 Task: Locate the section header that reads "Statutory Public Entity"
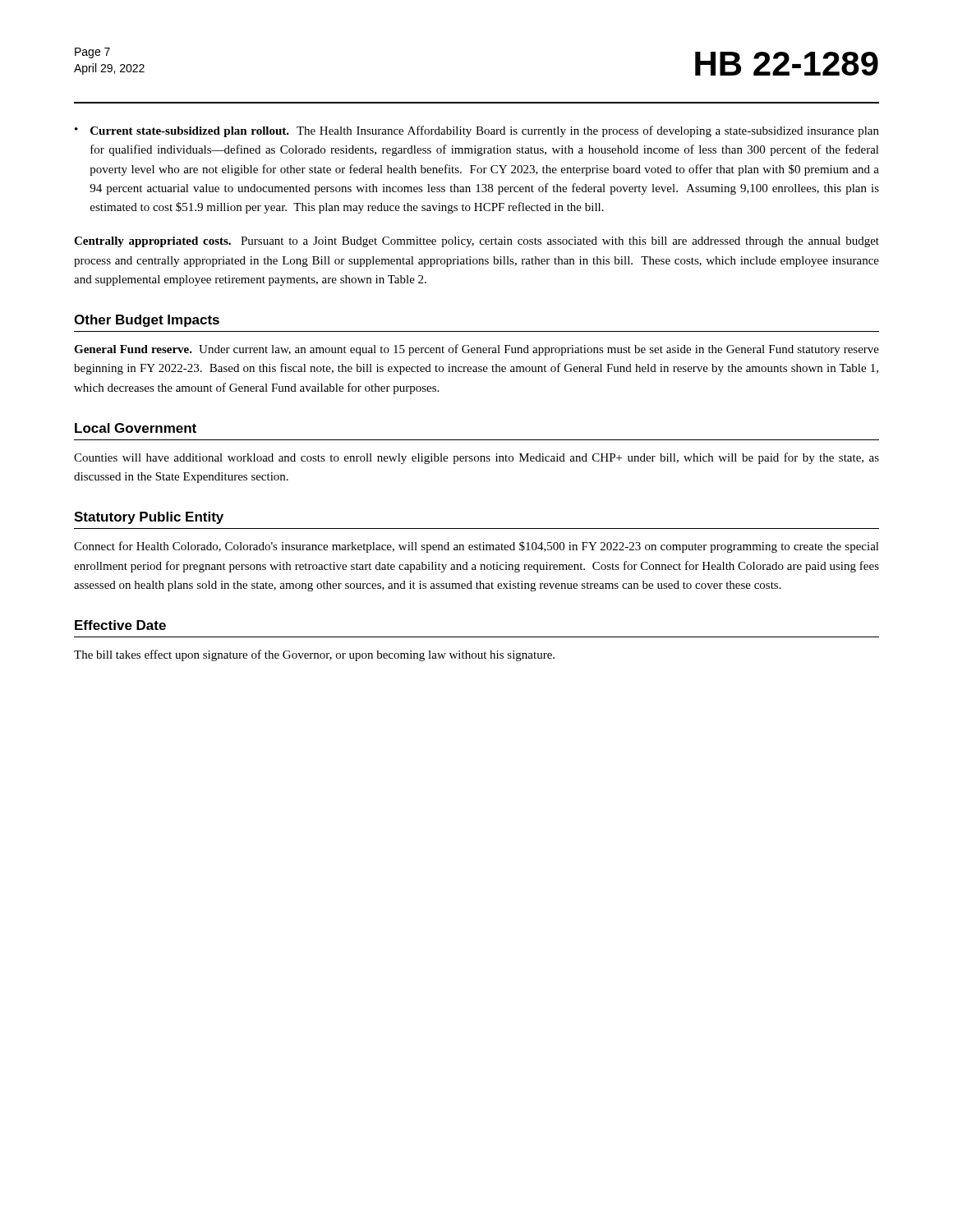149,517
